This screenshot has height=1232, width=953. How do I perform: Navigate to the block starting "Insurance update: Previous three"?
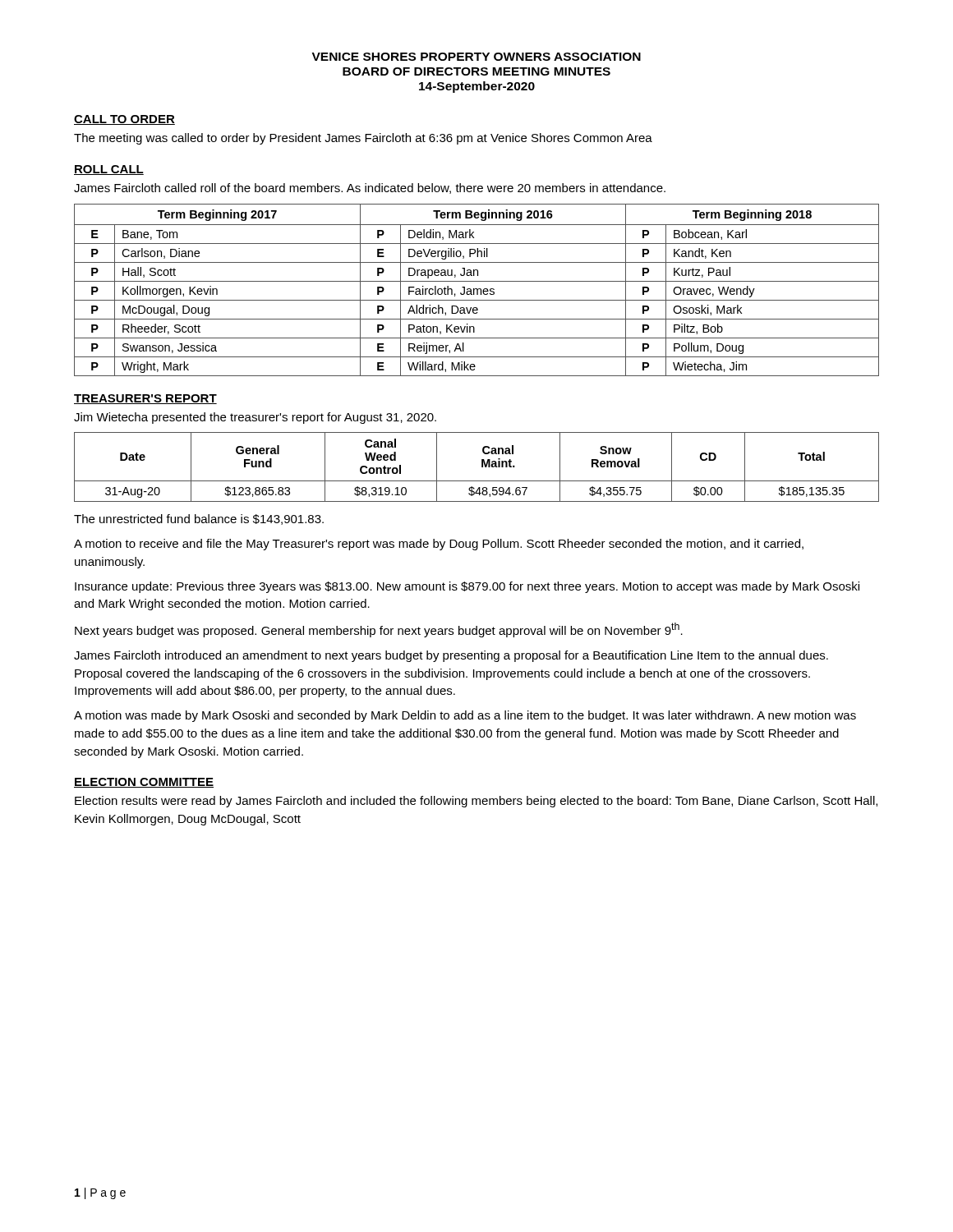click(467, 595)
